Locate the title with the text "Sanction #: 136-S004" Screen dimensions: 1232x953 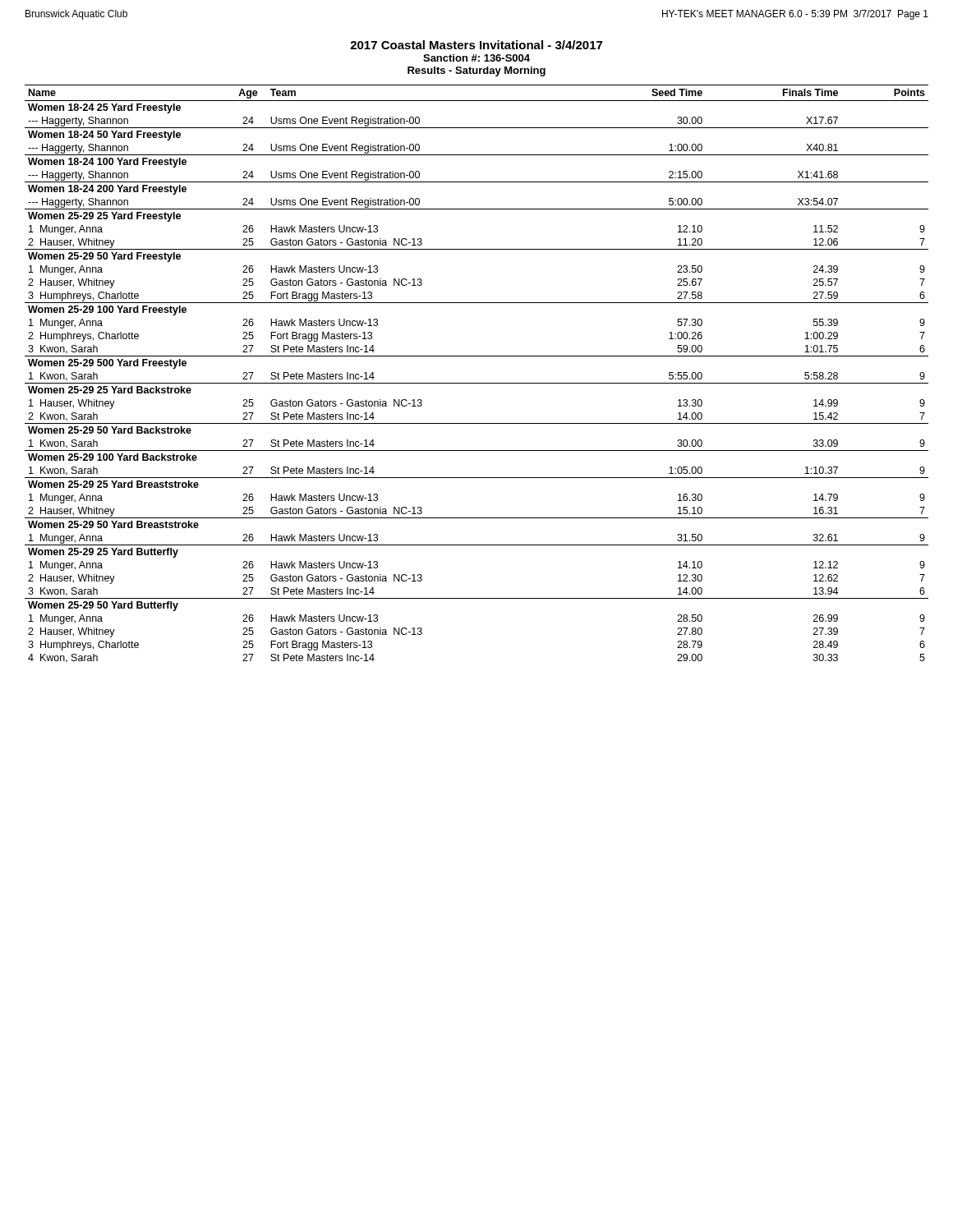[476, 58]
